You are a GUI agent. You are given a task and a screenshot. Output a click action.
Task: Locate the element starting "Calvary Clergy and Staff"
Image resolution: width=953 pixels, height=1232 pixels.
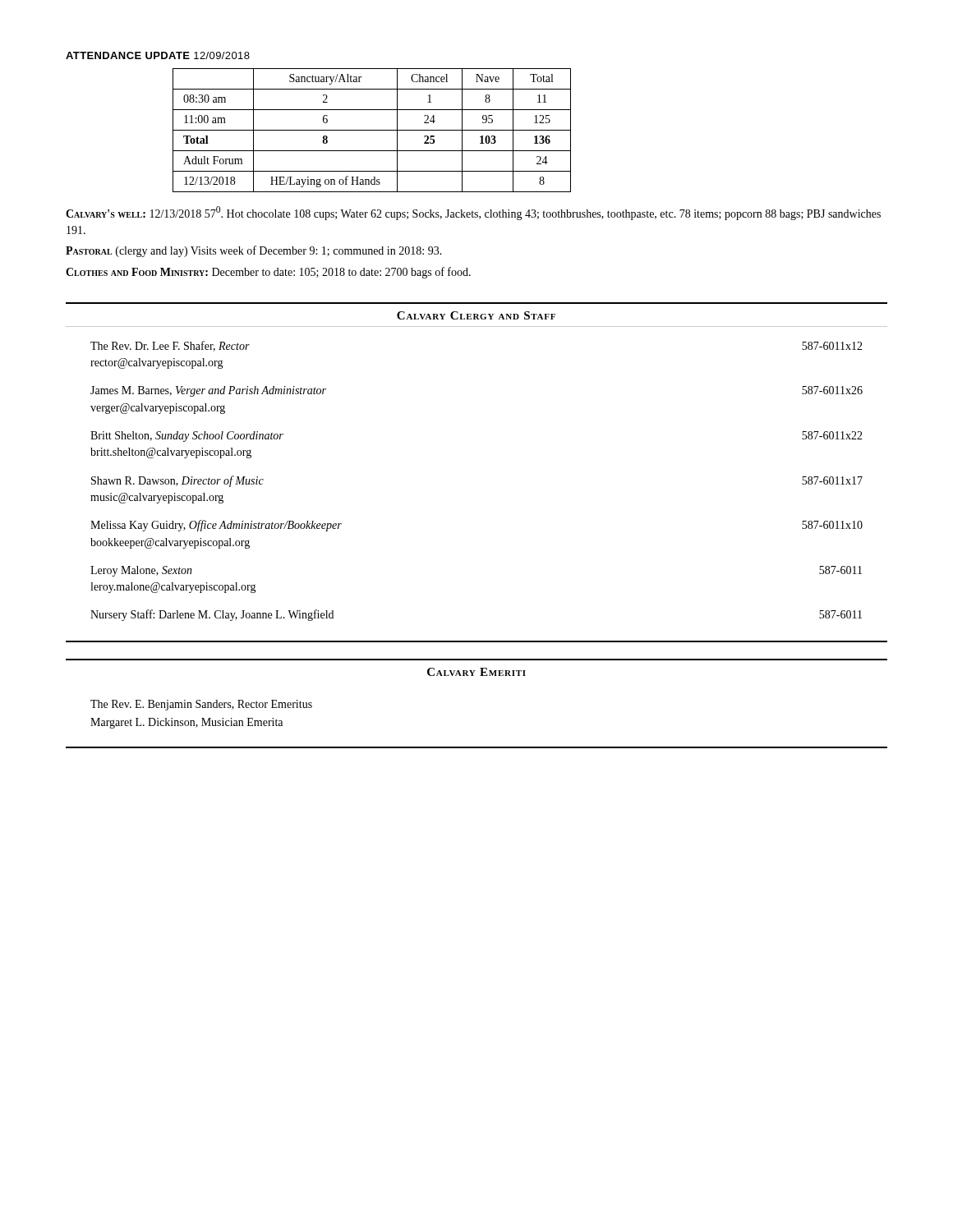(476, 315)
